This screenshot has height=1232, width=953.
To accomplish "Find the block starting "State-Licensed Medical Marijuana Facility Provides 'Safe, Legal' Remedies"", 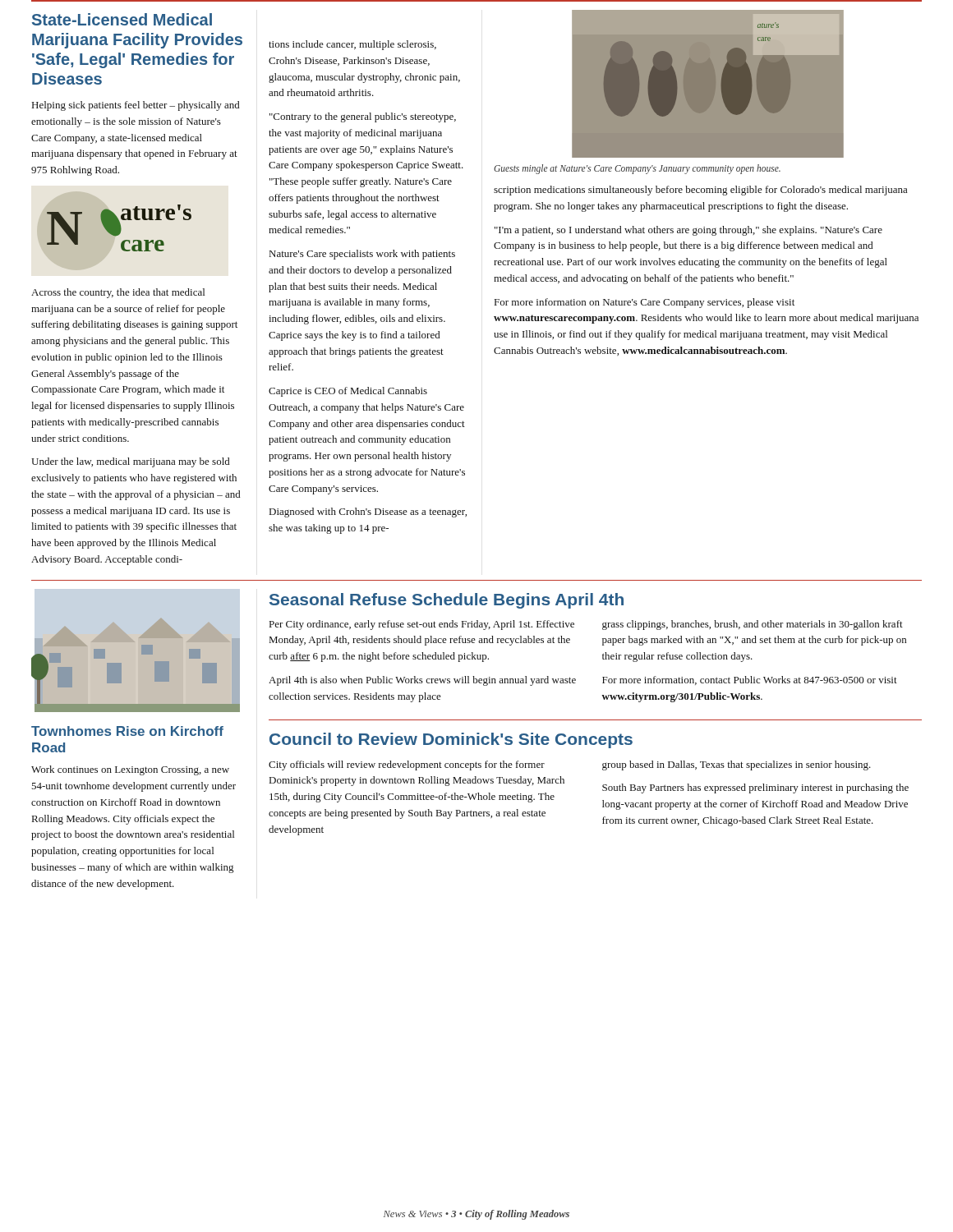I will click(x=137, y=49).
